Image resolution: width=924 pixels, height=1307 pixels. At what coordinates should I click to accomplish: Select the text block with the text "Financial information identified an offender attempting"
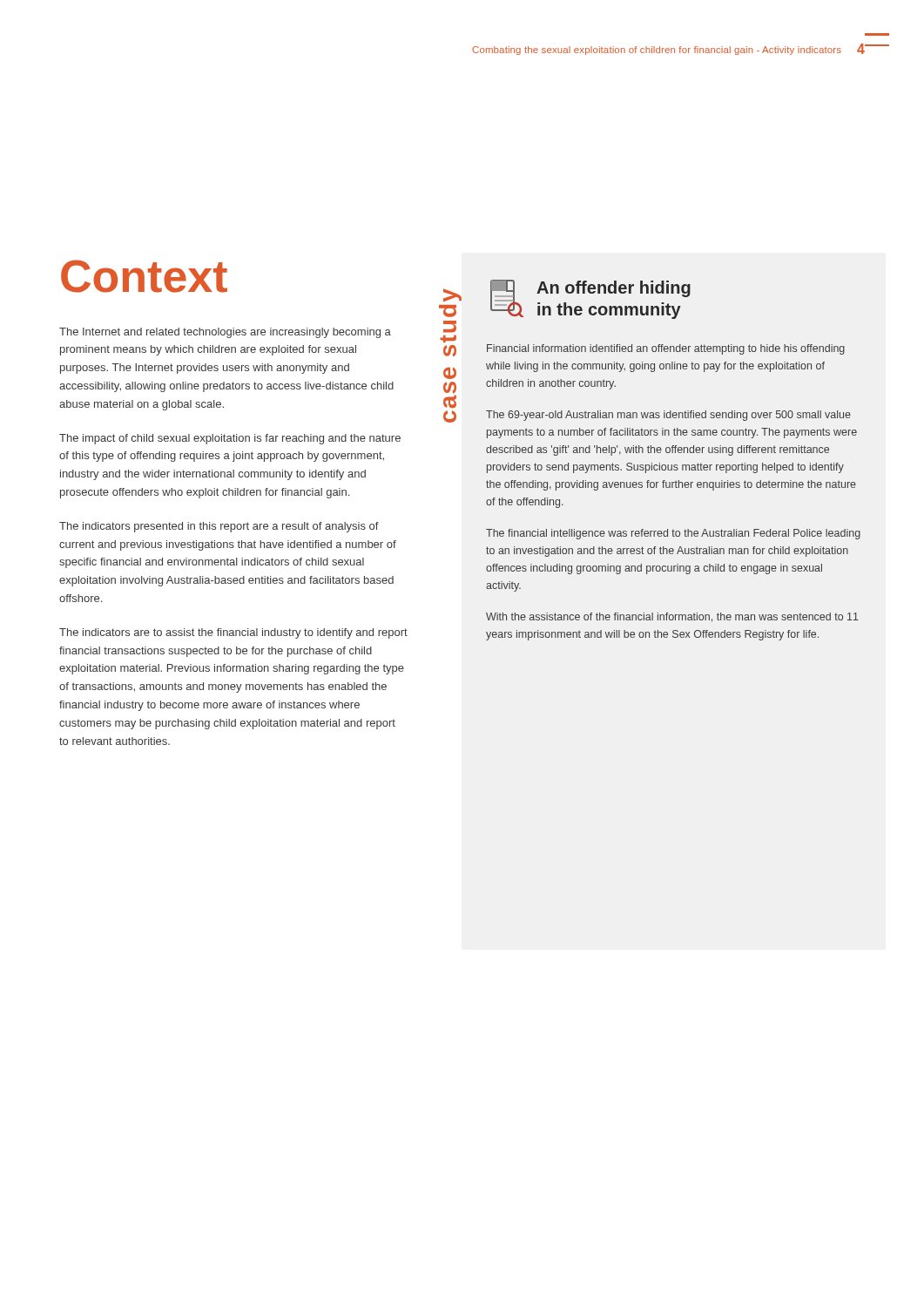(665, 366)
